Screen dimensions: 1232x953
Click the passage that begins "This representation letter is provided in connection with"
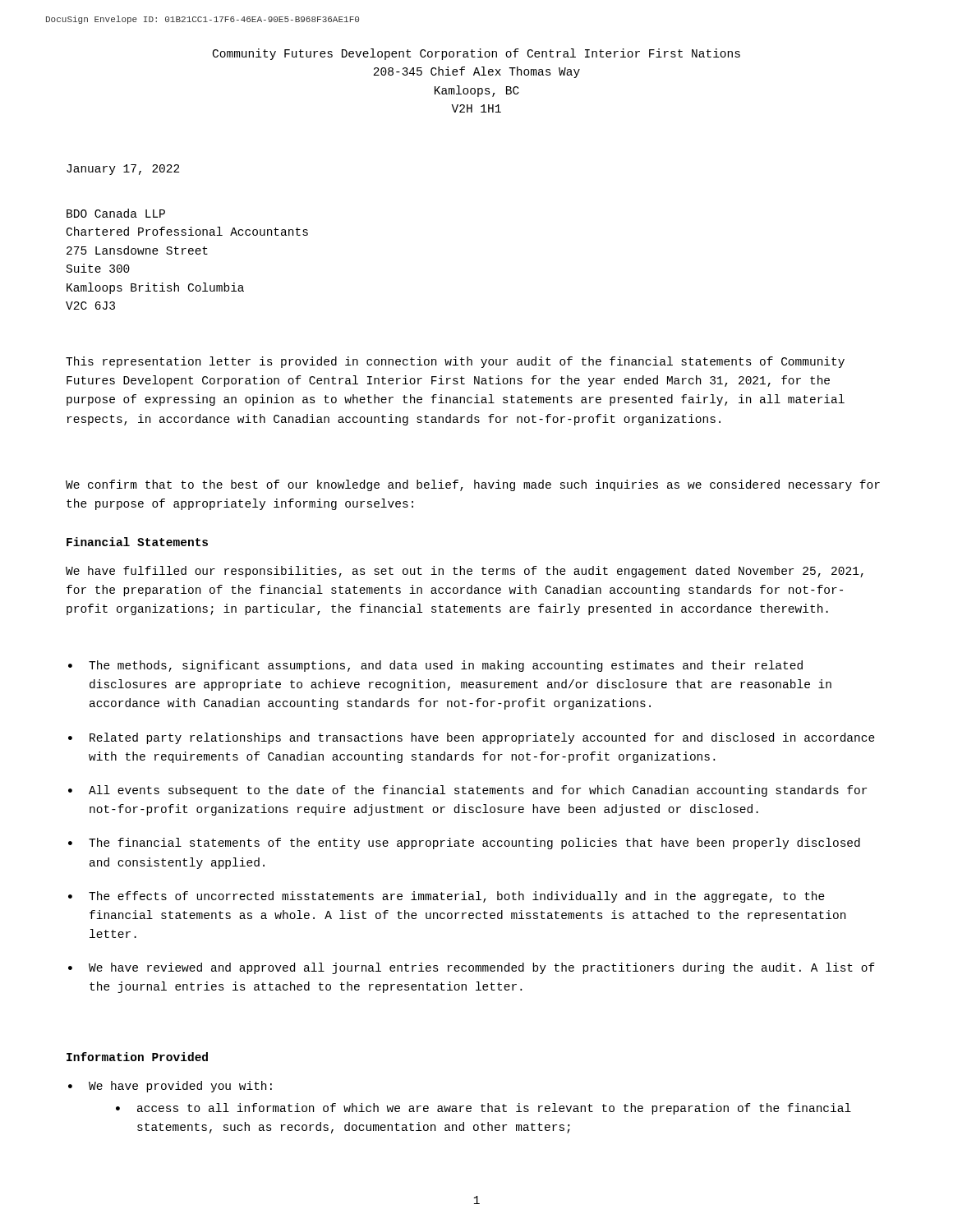click(x=455, y=391)
